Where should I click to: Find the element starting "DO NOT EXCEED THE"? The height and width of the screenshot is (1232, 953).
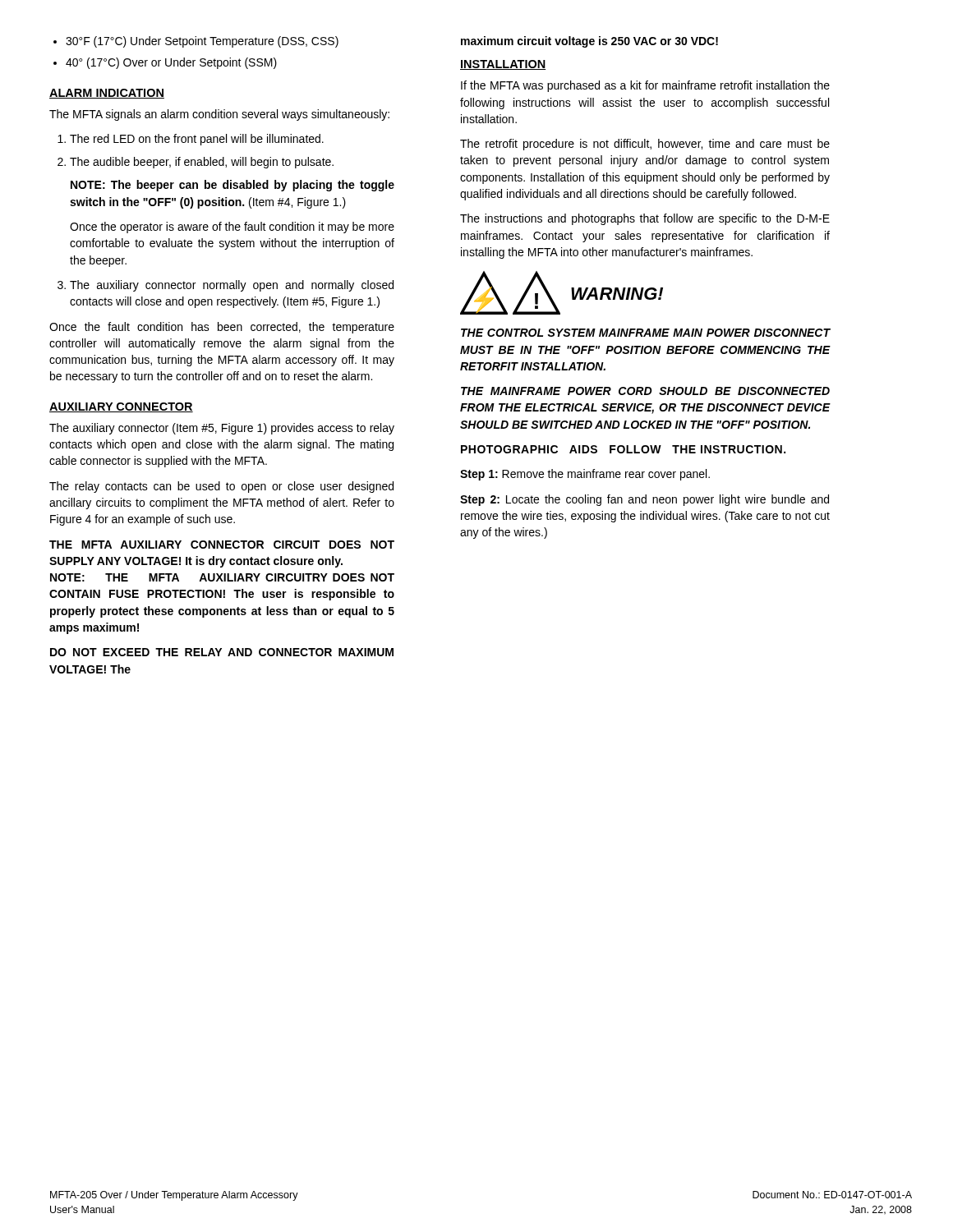pyautogui.click(x=222, y=661)
